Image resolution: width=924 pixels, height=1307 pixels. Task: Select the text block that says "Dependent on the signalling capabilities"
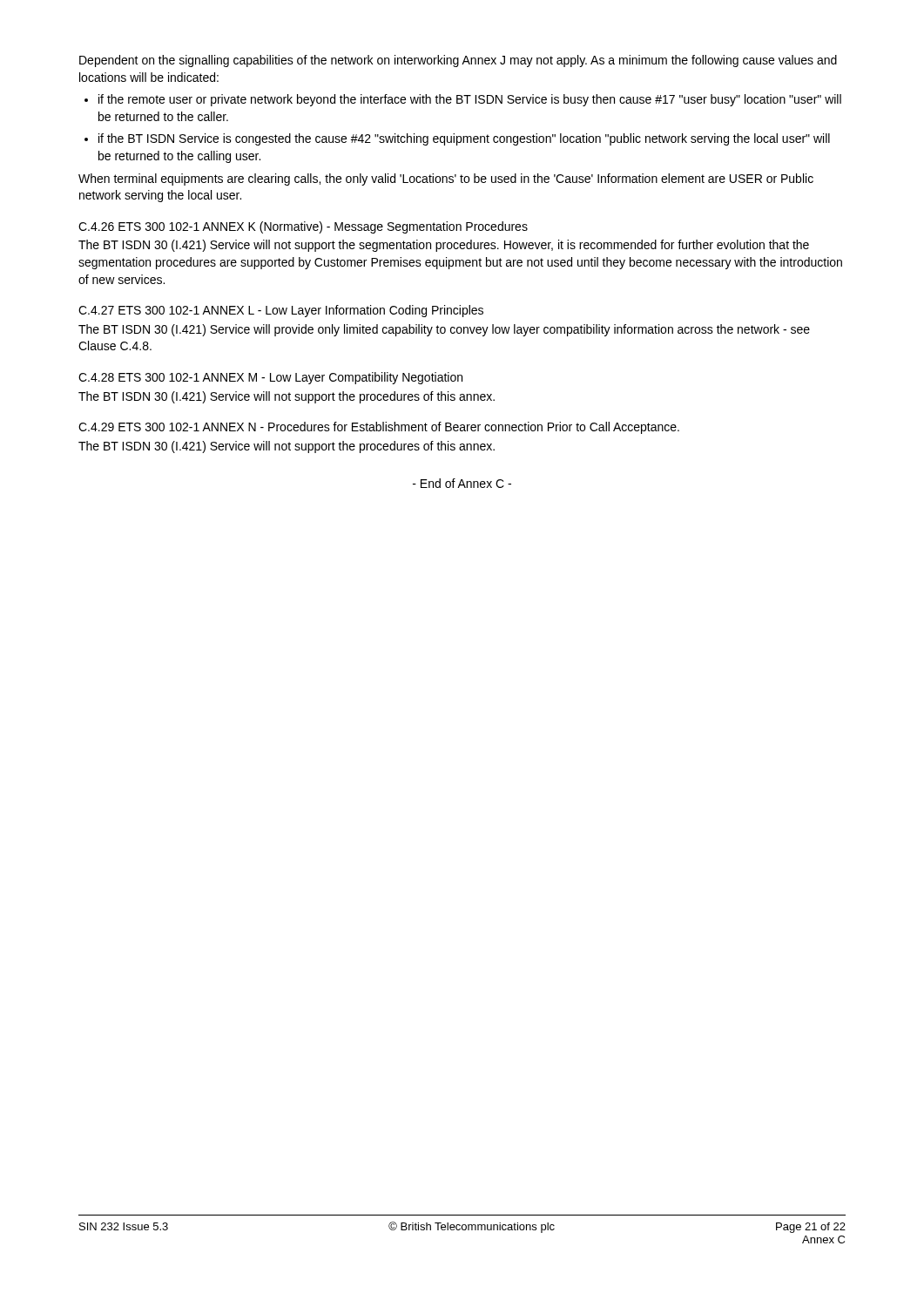(462, 69)
